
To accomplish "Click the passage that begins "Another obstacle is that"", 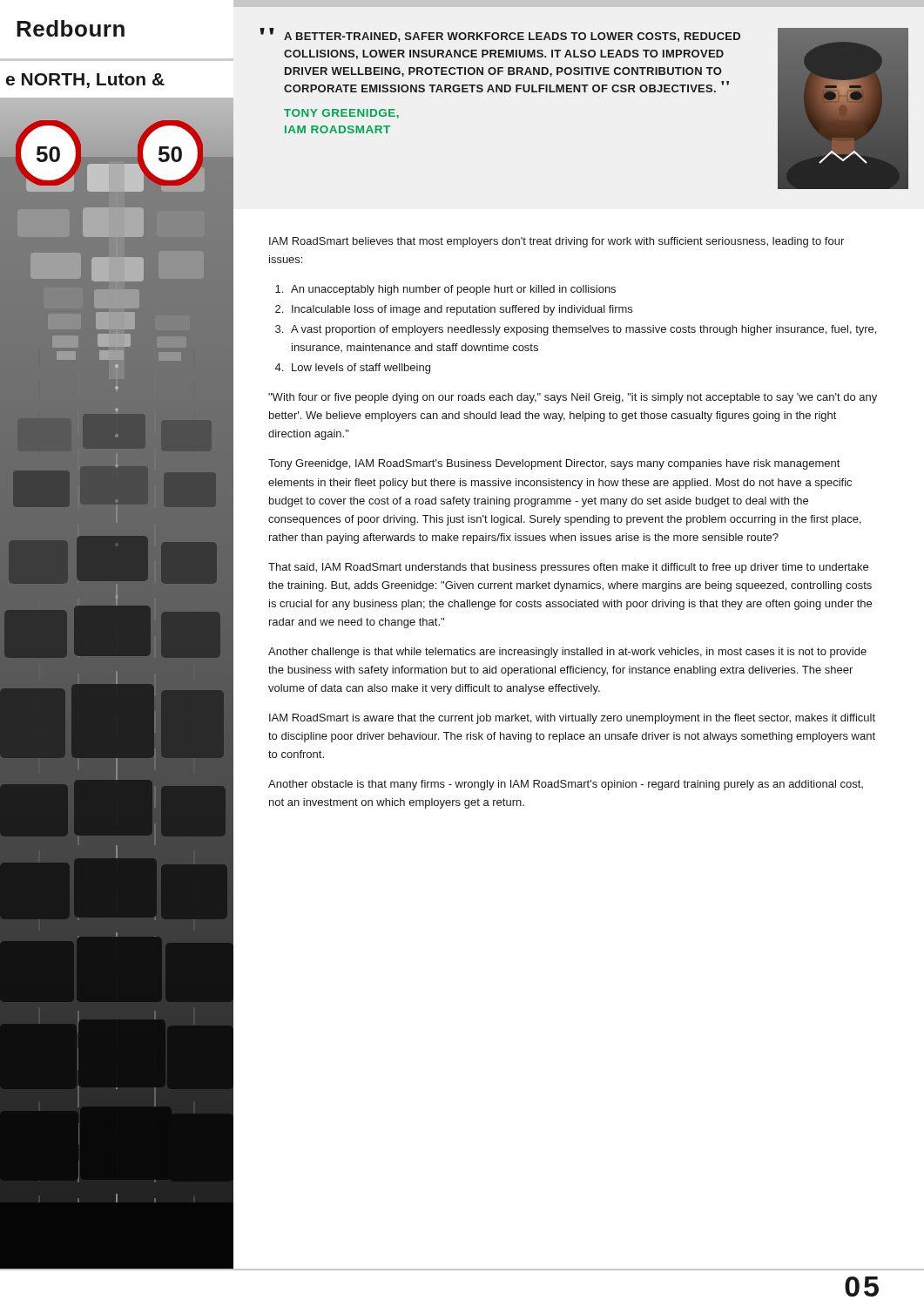I will [x=573, y=793].
